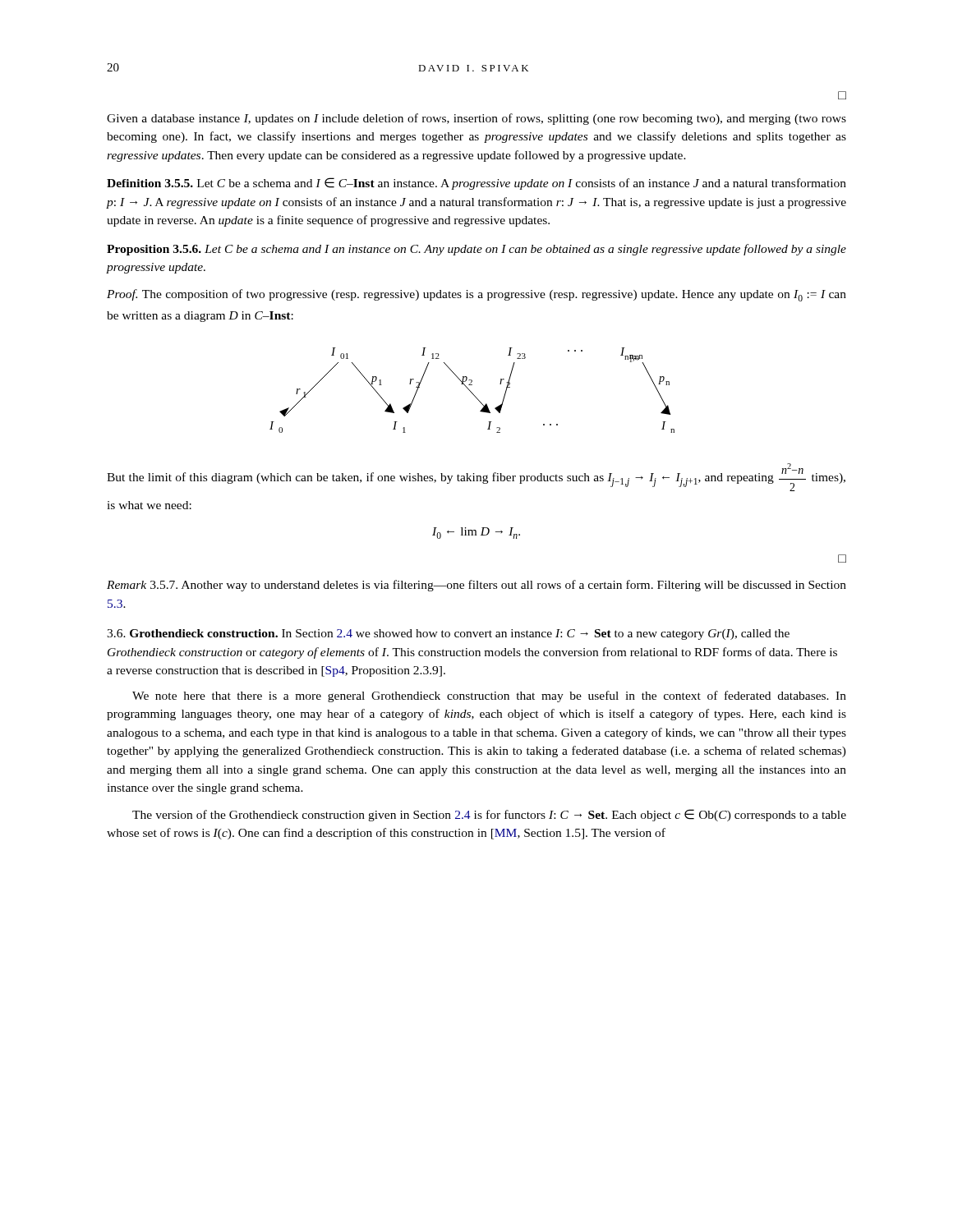Locate the element starting "3.6. Grothendieck construction. In Section 2.4 we"
Viewport: 953px width, 1232px height.
click(472, 652)
